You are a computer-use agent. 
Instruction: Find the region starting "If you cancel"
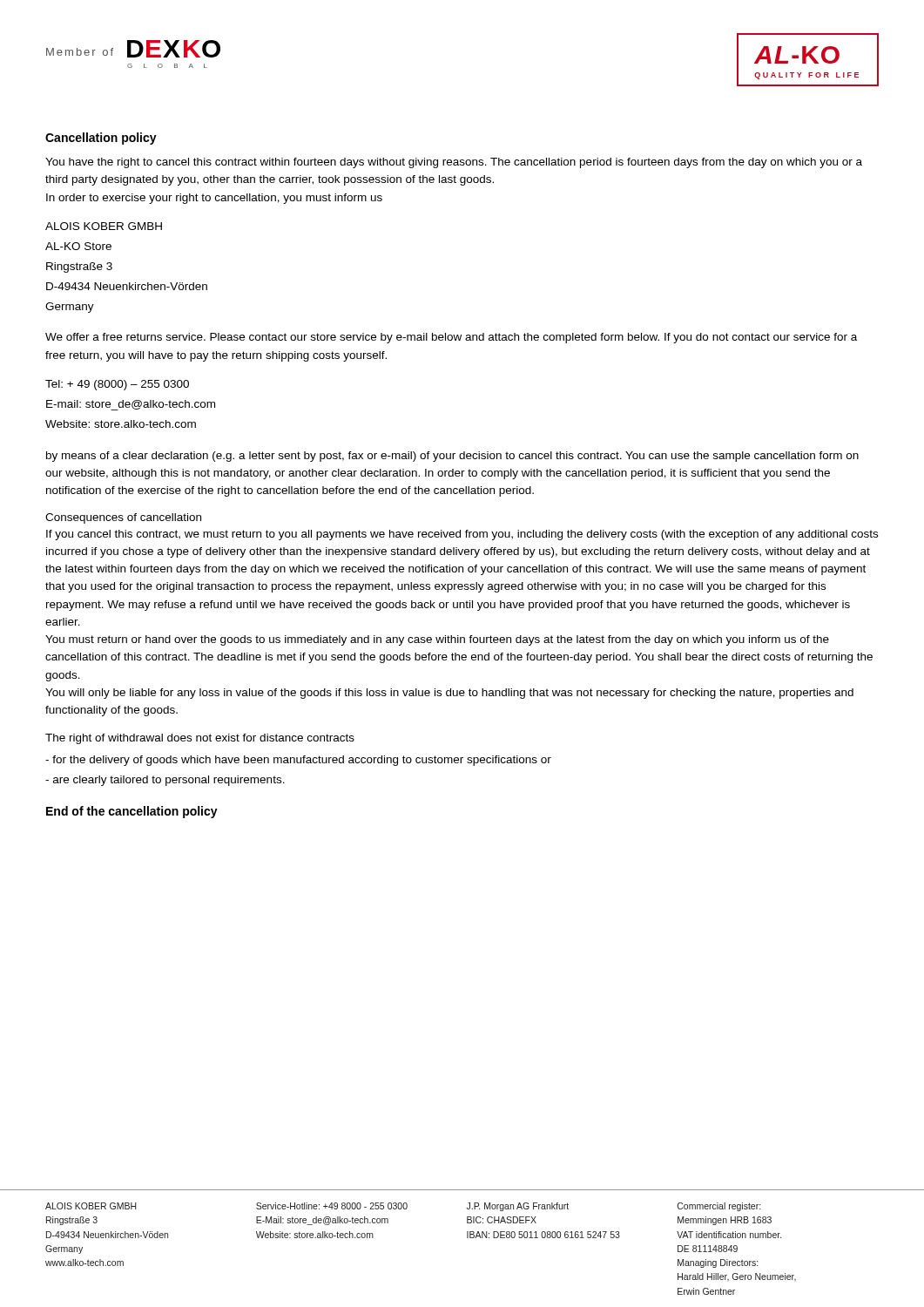(462, 535)
